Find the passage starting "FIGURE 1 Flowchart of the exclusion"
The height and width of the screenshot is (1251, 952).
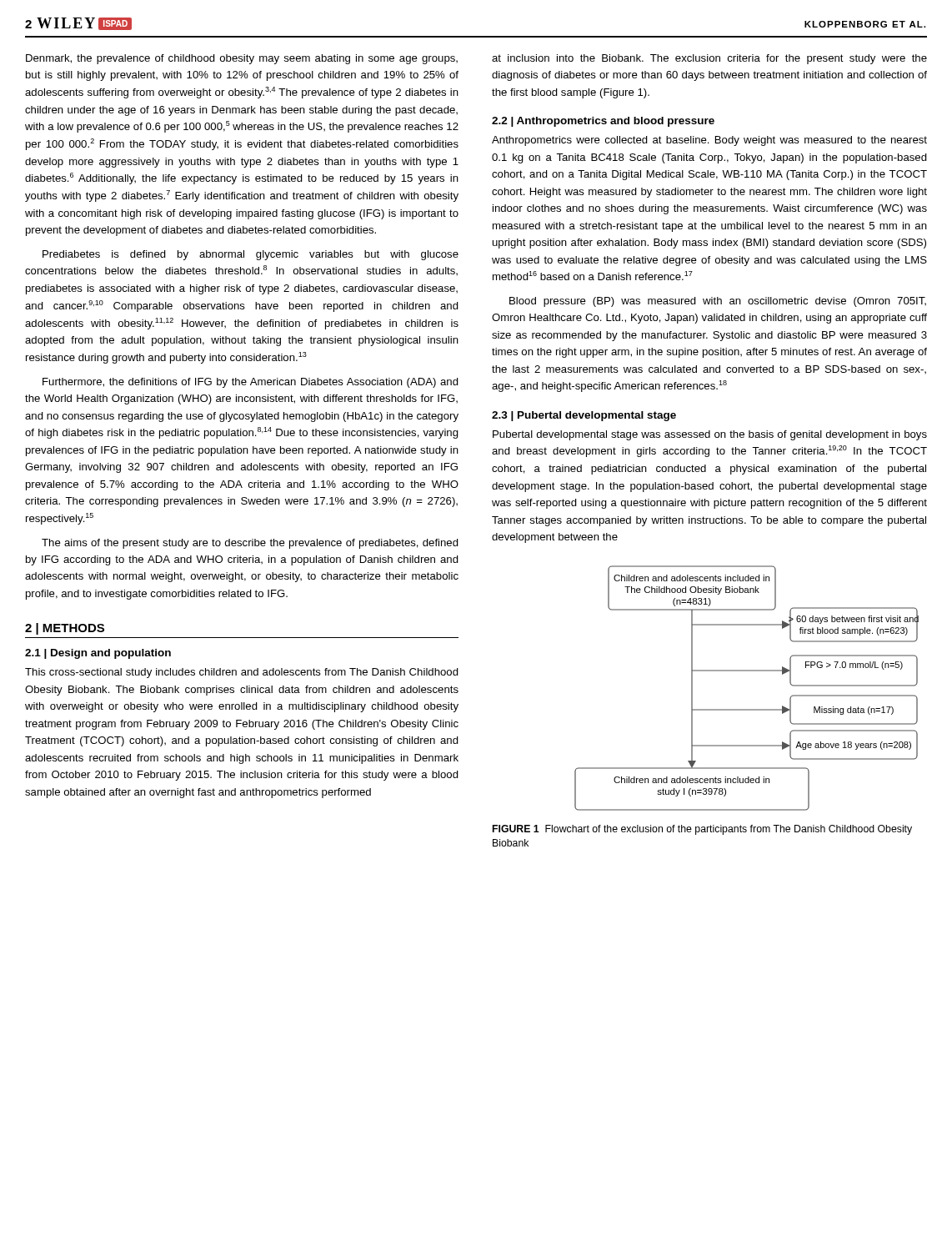(702, 836)
